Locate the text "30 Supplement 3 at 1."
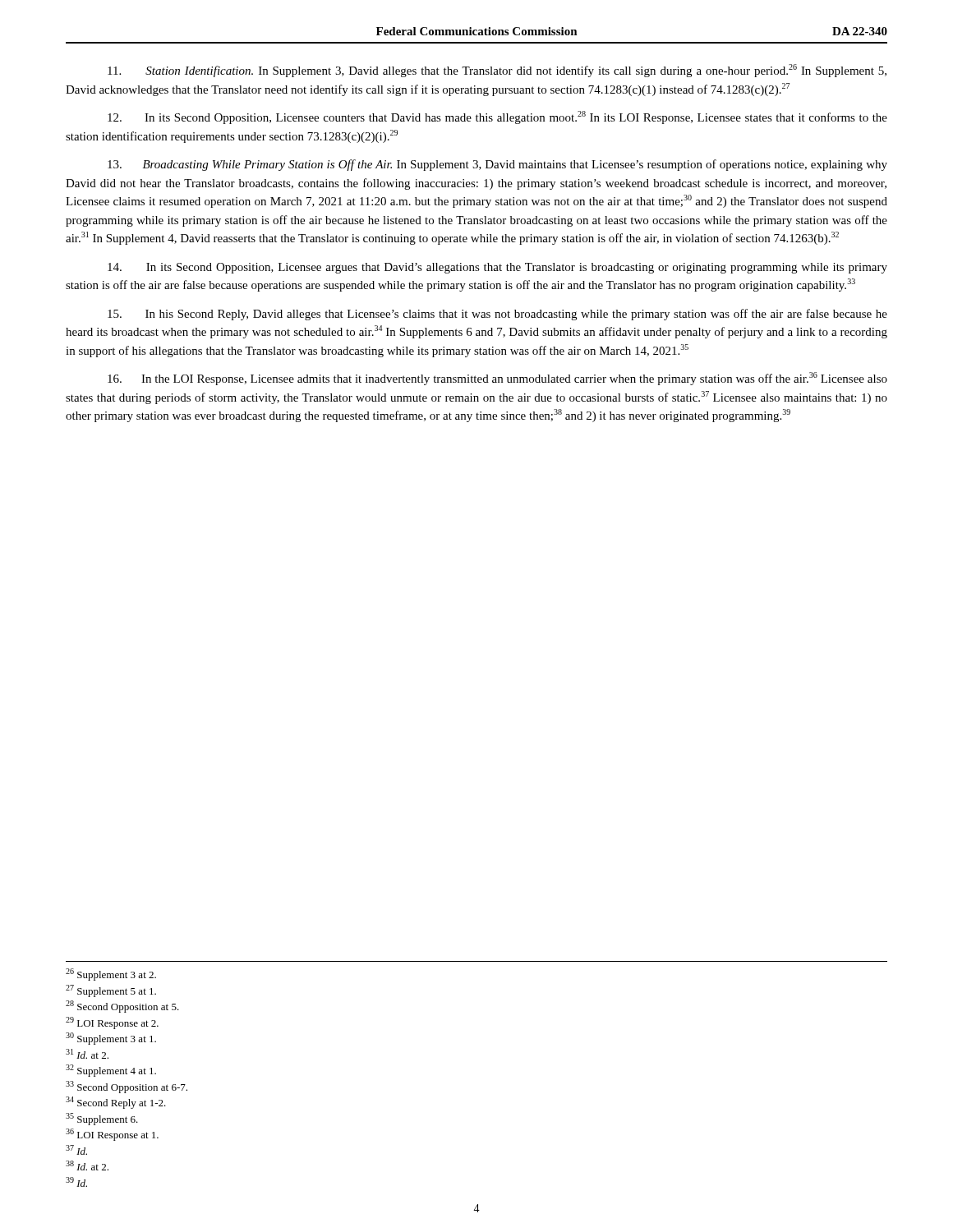Screen dimensions: 1232x953 click(x=111, y=1039)
